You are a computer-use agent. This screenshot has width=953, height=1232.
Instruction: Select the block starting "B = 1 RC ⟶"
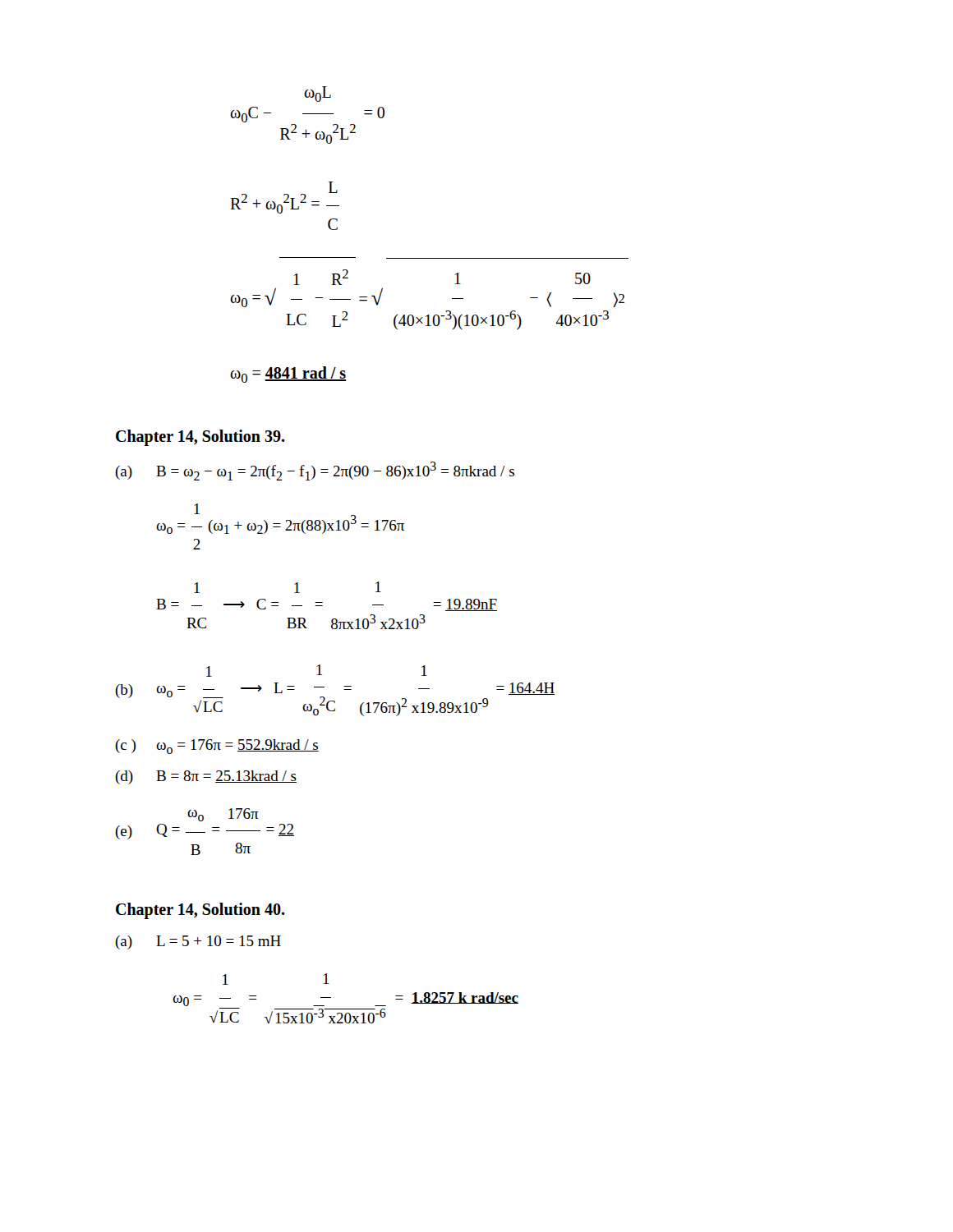pos(327,605)
